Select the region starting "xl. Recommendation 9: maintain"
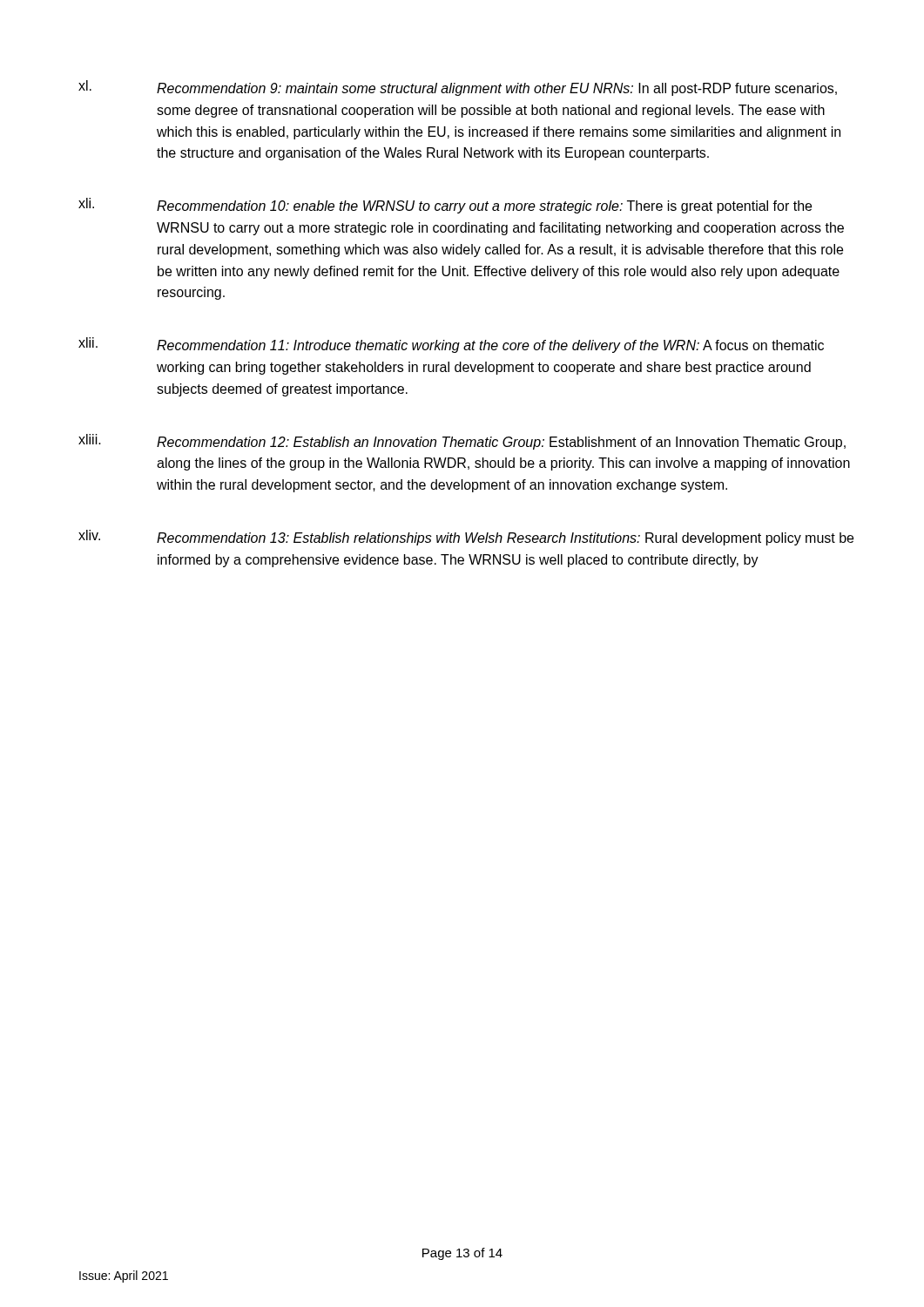The height and width of the screenshot is (1307, 924). [x=466, y=122]
